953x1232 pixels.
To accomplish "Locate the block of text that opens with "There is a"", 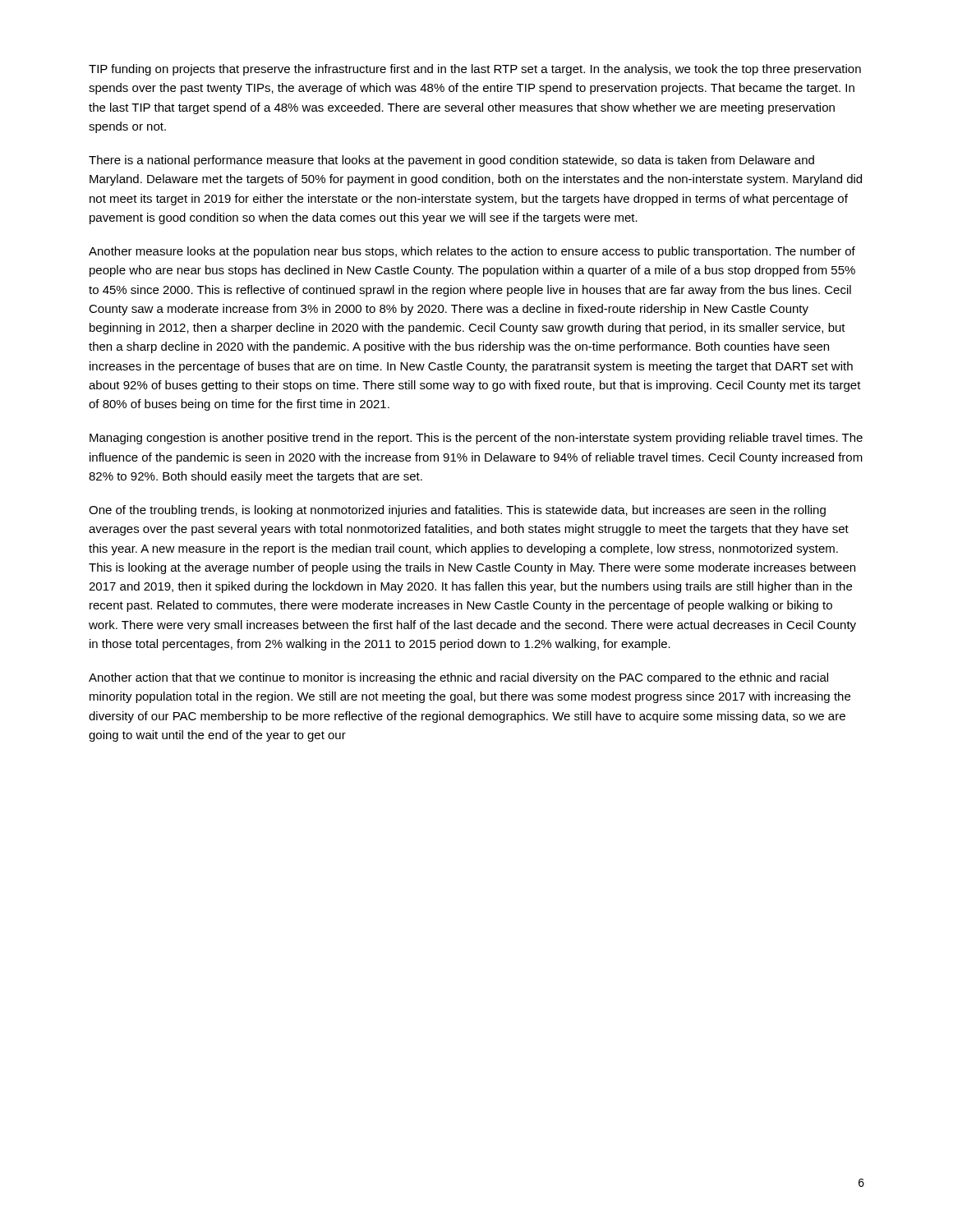I will tap(476, 188).
